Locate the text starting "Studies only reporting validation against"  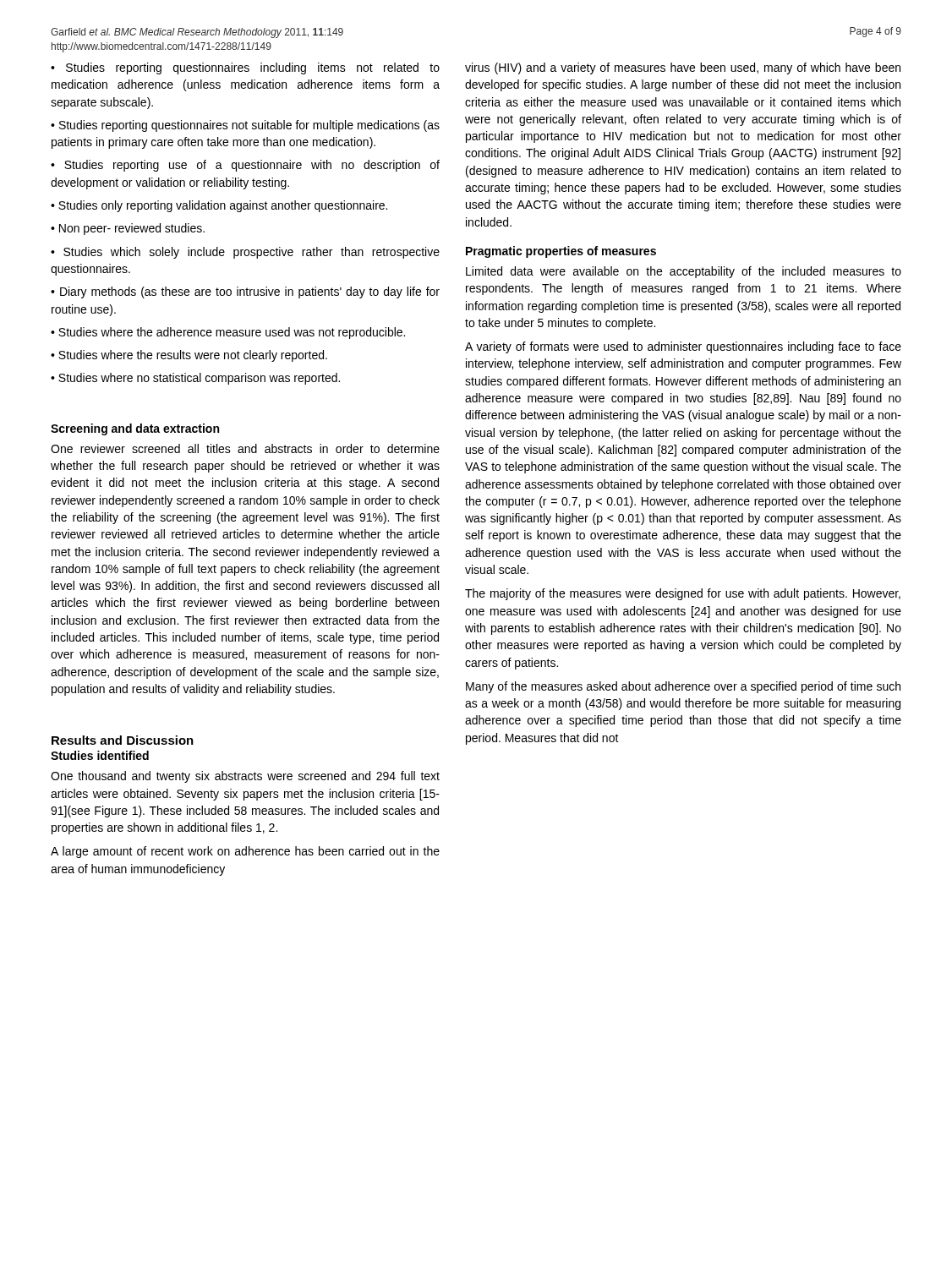tap(223, 205)
